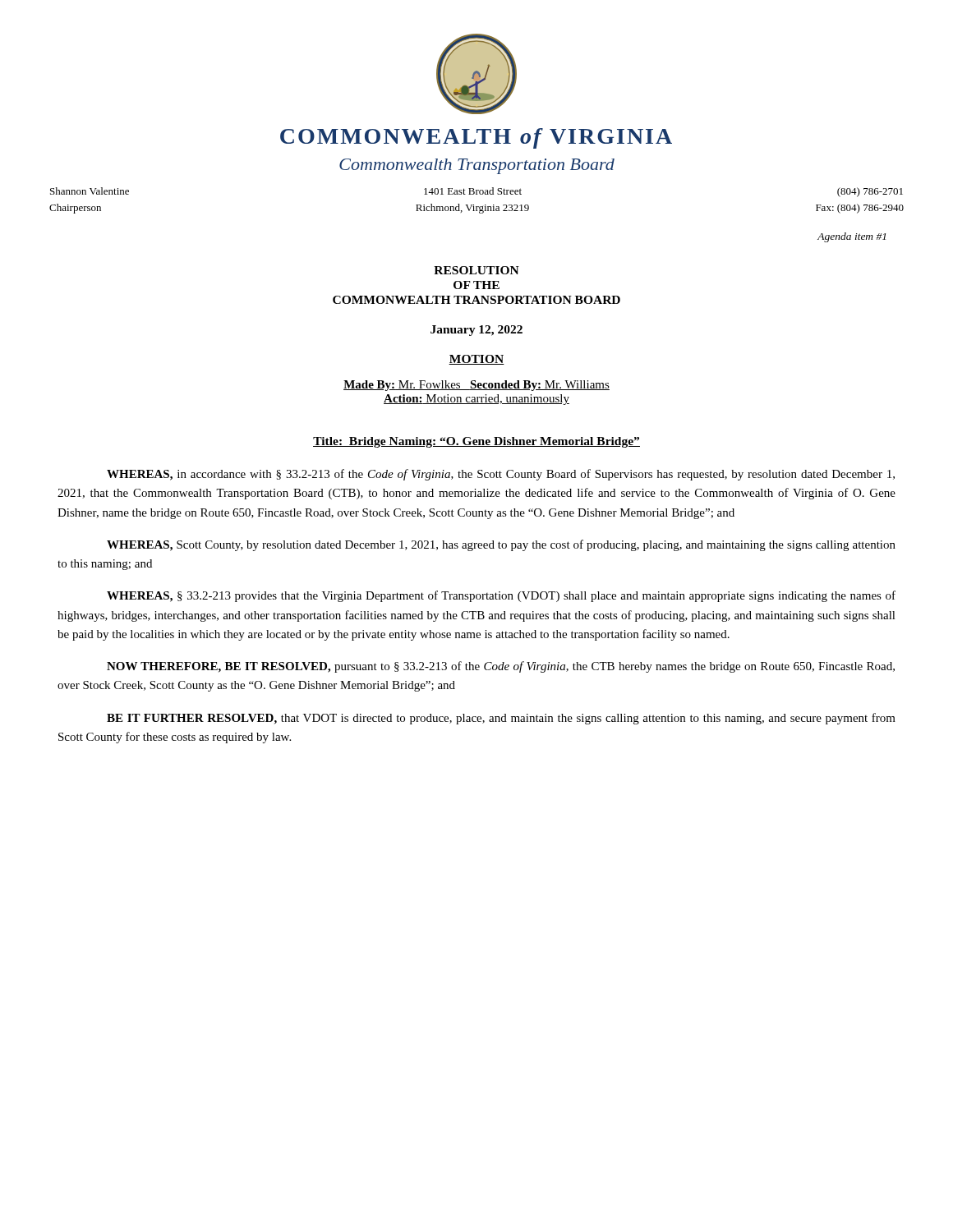Navigate to the passage starting "Title: Bridge Naming: “O. Gene Dishner Memorial"
953x1232 pixels.
click(476, 441)
